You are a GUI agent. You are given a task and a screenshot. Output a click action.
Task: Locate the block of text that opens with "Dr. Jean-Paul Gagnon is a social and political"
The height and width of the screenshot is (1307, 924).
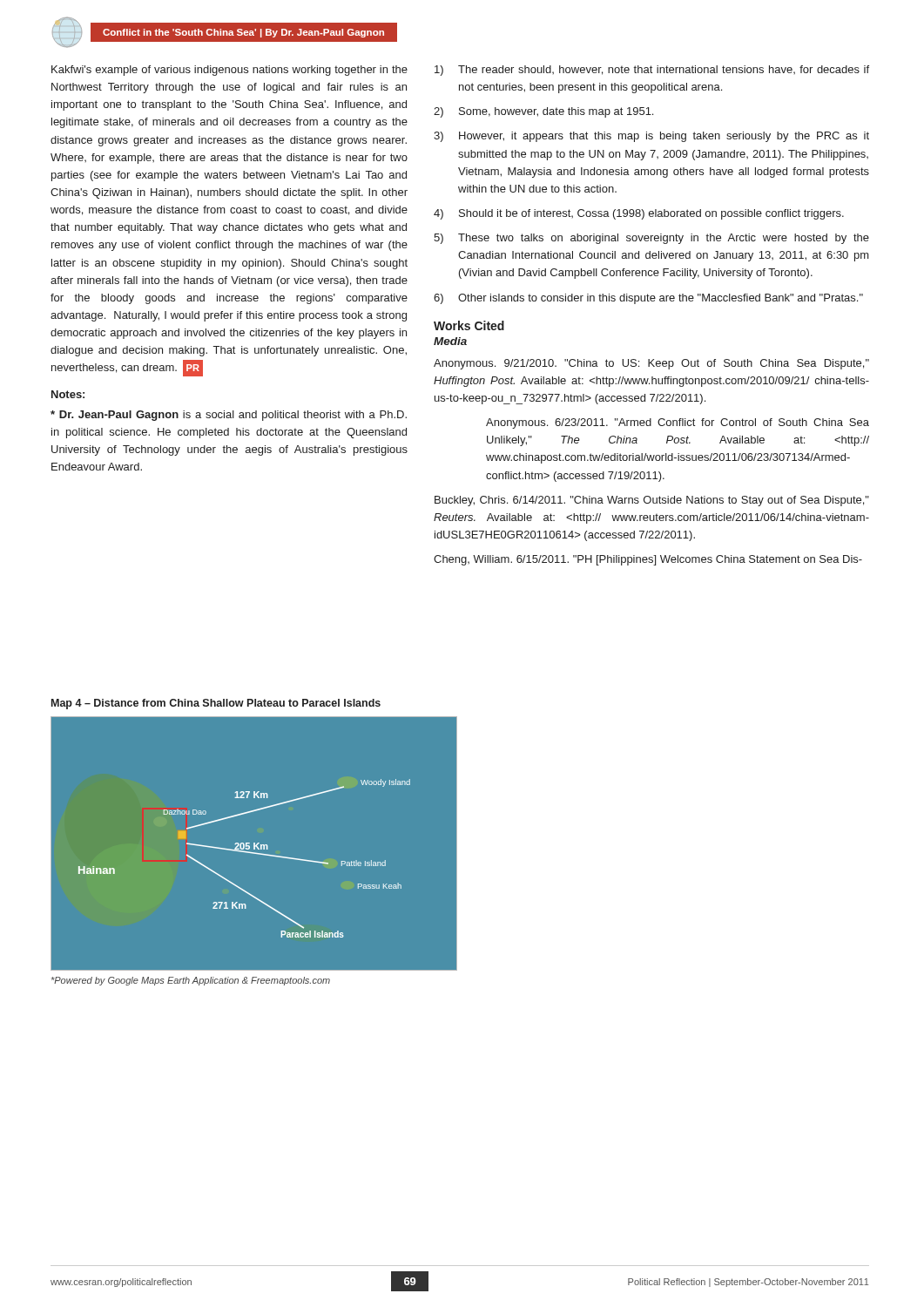[229, 440]
